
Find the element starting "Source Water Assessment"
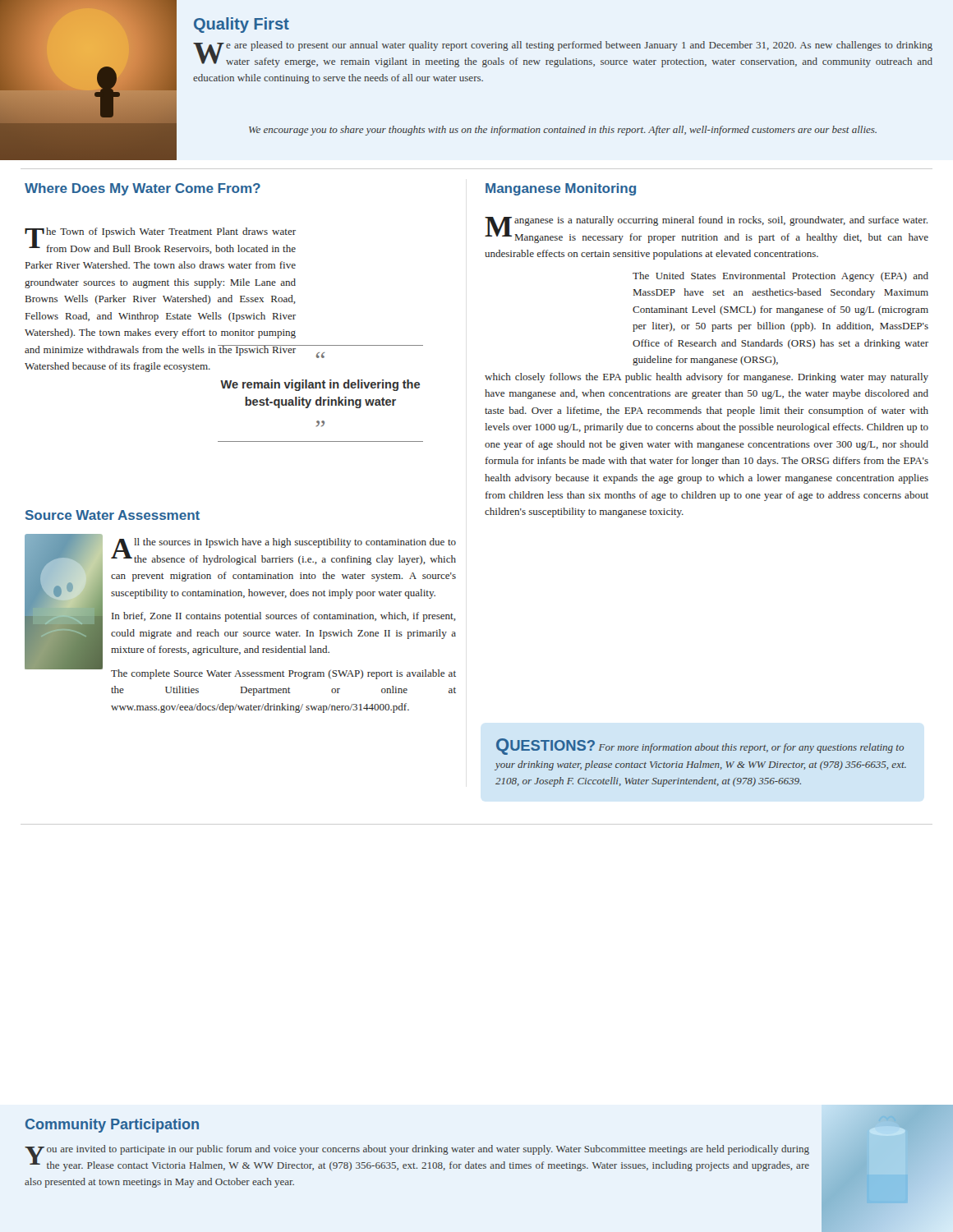(112, 515)
